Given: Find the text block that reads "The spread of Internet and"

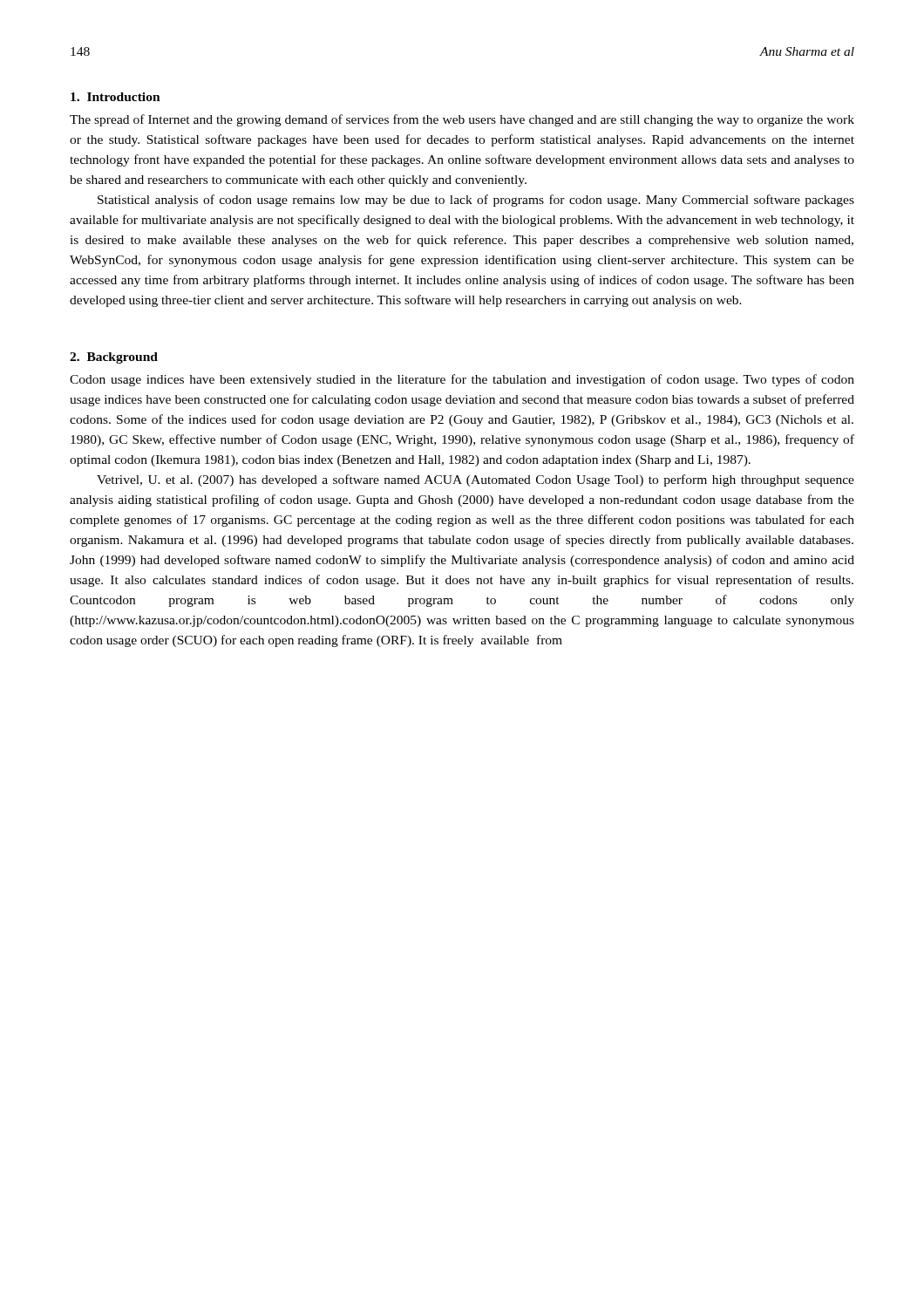Looking at the screenshot, I should (462, 149).
